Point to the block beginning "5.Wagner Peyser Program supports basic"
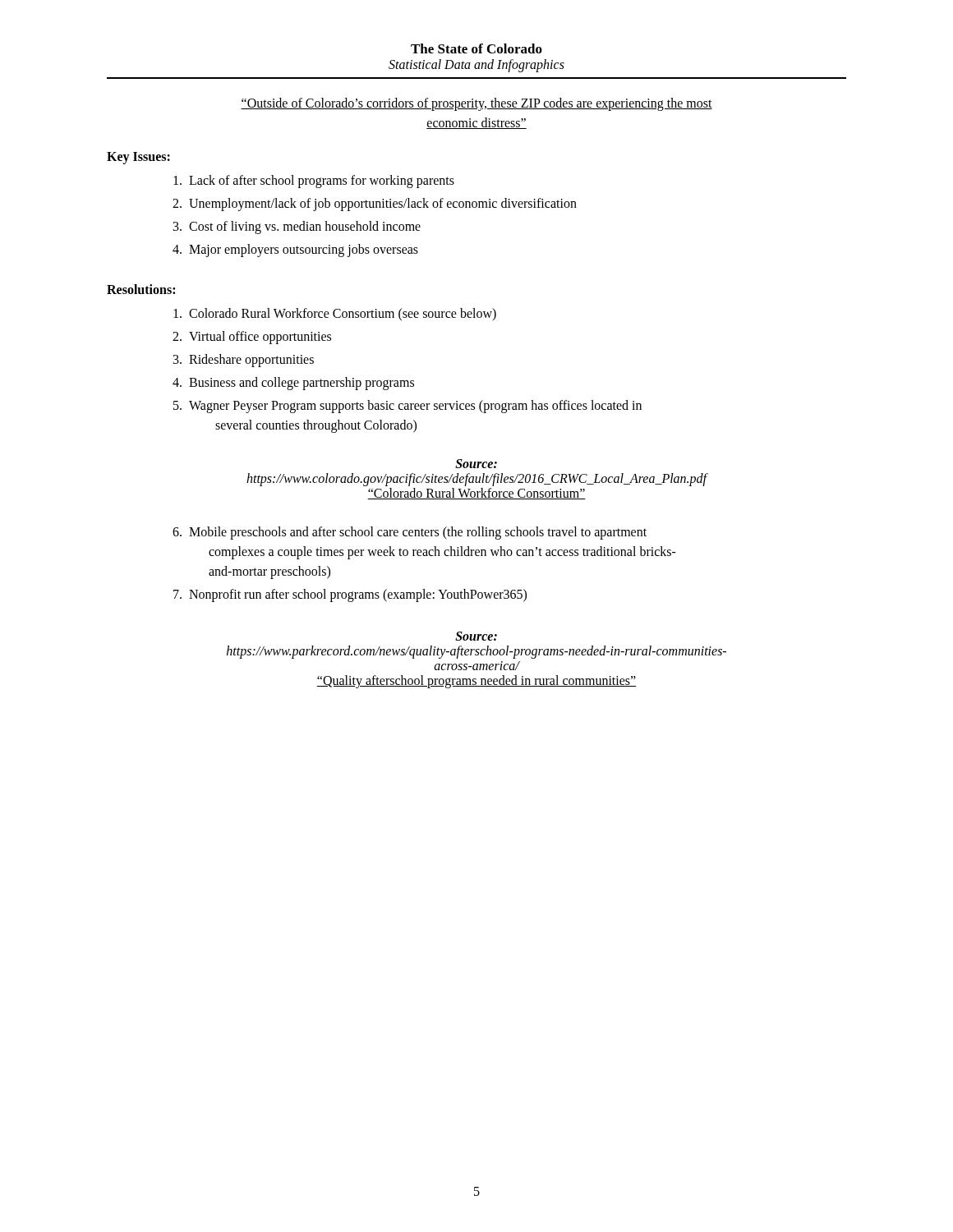953x1232 pixels. (399, 416)
